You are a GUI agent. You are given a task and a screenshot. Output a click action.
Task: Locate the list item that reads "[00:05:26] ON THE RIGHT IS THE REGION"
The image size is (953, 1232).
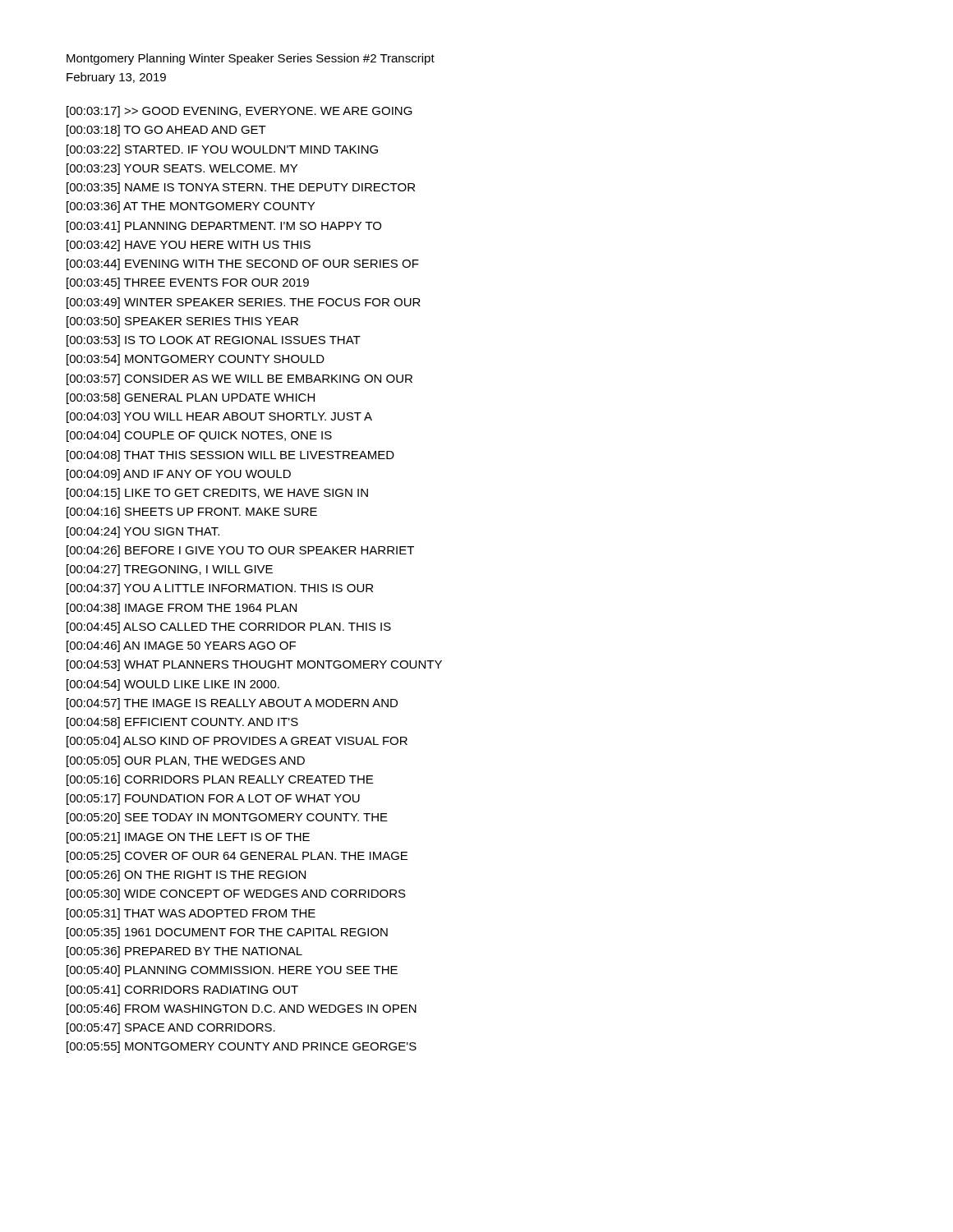click(x=186, y=874)
